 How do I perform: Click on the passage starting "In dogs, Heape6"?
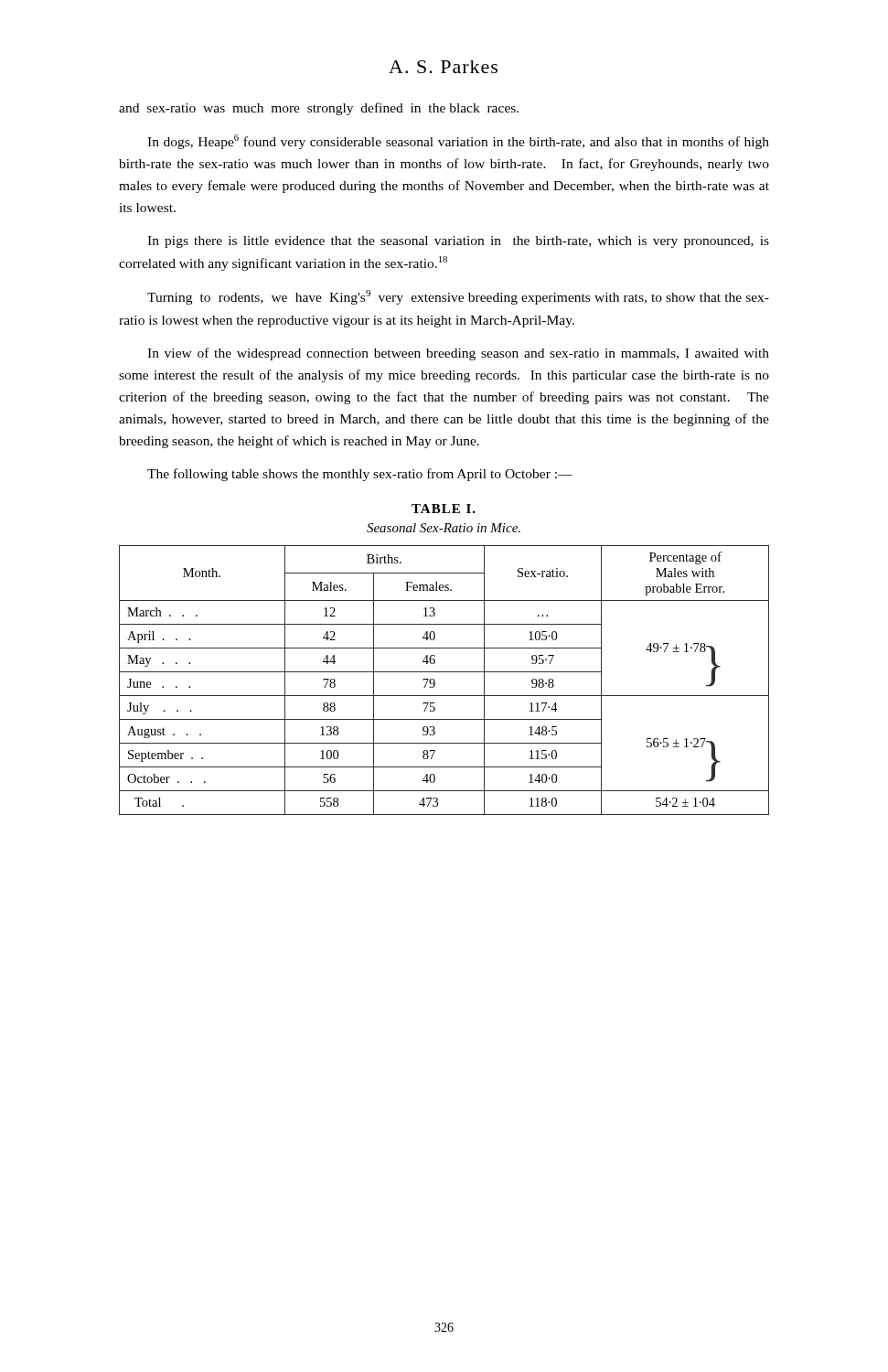pyautogui.click(x=444, y=173)
